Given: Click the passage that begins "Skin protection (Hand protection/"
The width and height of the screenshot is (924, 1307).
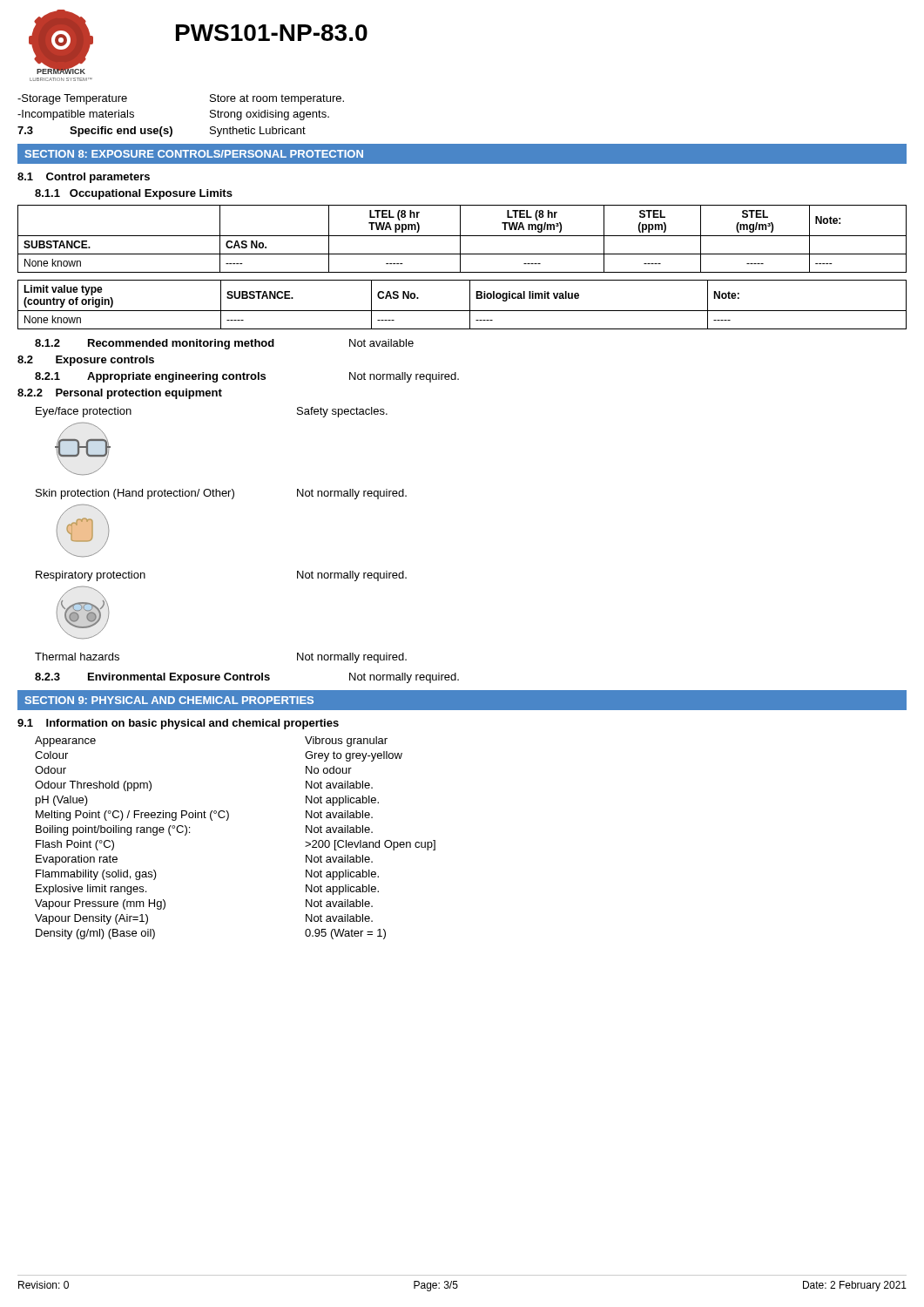Looking at the screenshot, I should point(135,493).
